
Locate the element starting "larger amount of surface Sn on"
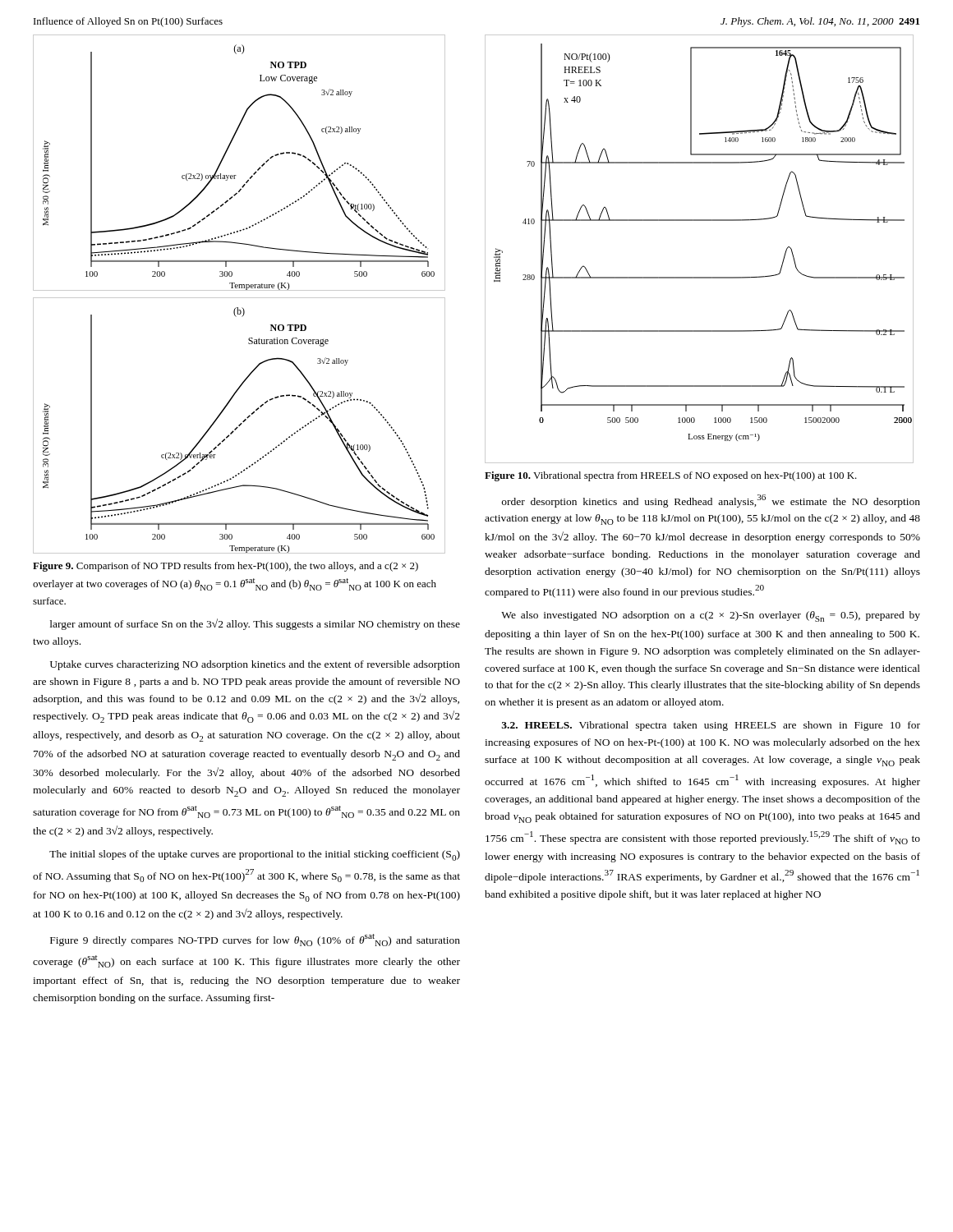246,812
